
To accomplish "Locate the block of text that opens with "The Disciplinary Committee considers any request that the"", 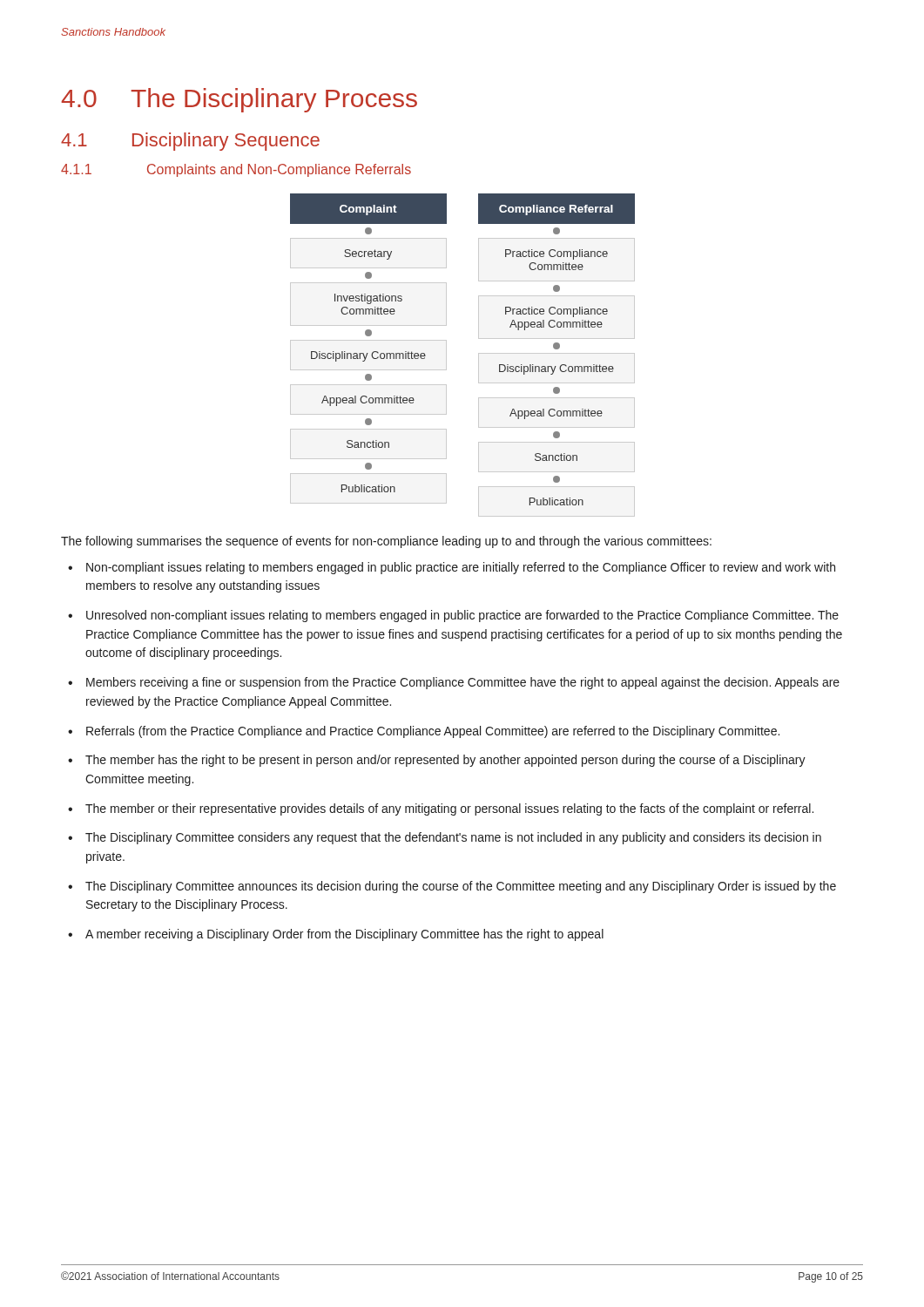I will 453,847.
